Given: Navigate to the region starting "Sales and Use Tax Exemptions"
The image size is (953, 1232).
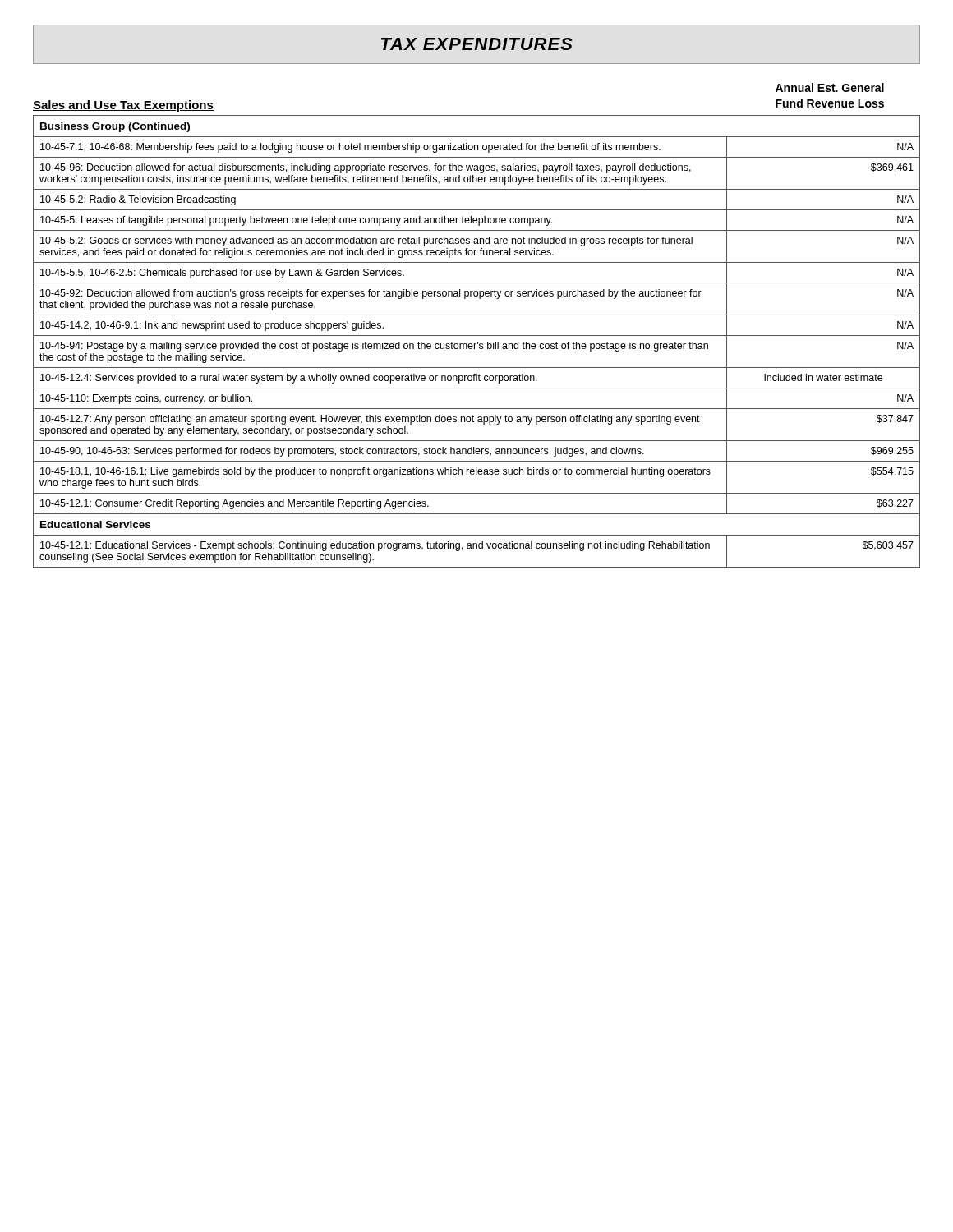Looking at the screenshot, I should pyautogui.click(x=123, y=105).
